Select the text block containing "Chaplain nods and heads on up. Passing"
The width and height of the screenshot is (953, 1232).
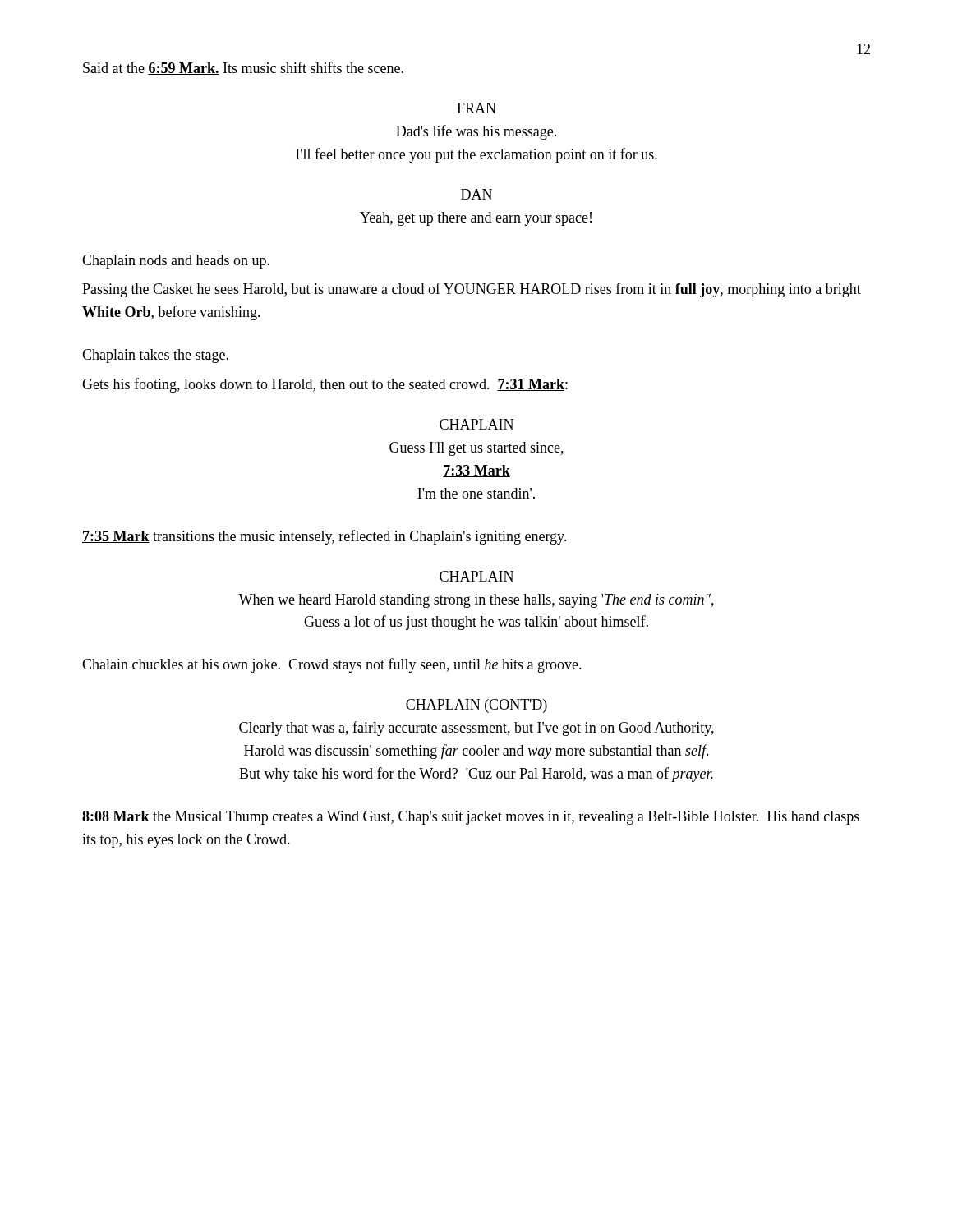click(476, 287)
